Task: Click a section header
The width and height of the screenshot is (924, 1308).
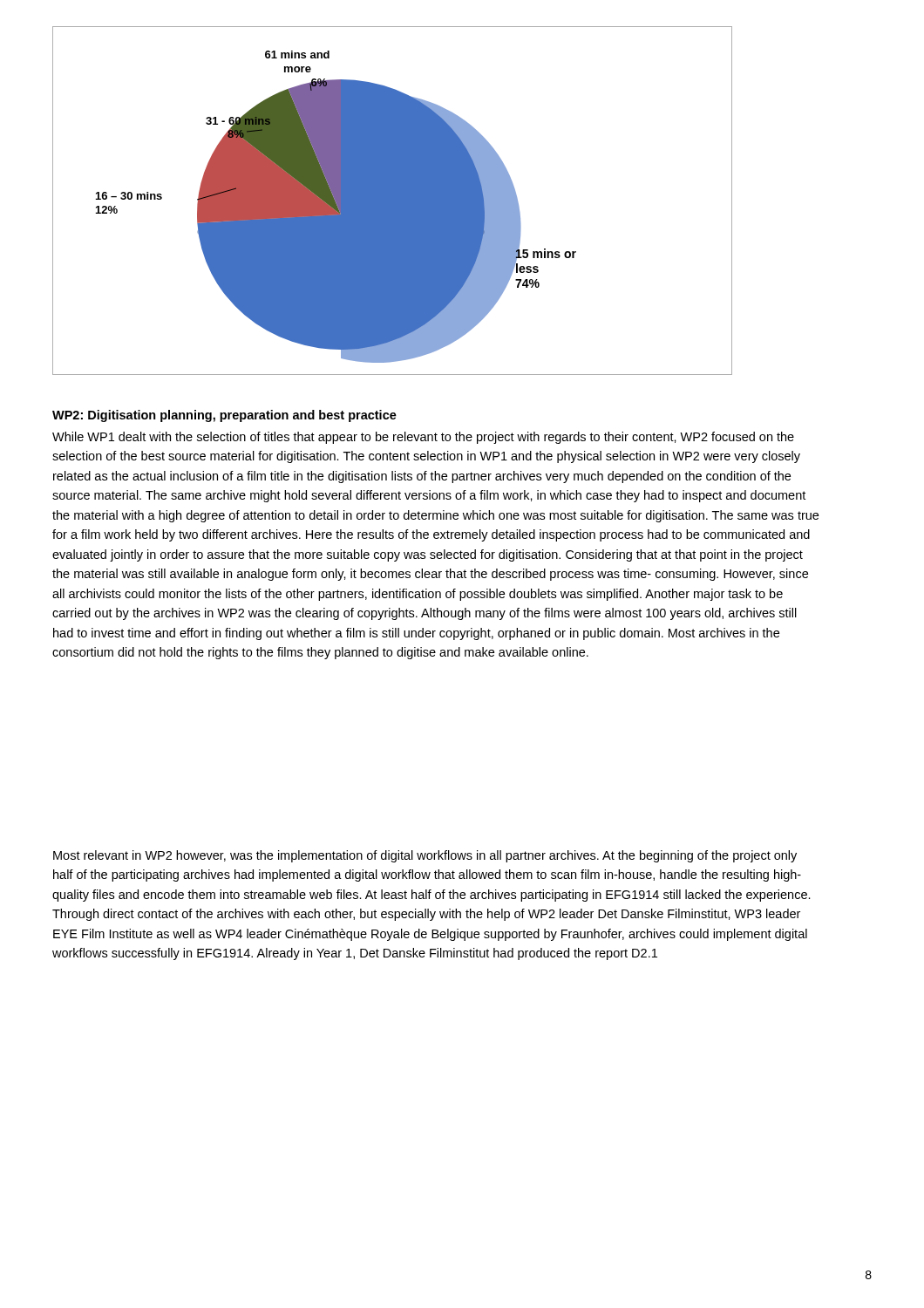Action: [x=224, y=415]
